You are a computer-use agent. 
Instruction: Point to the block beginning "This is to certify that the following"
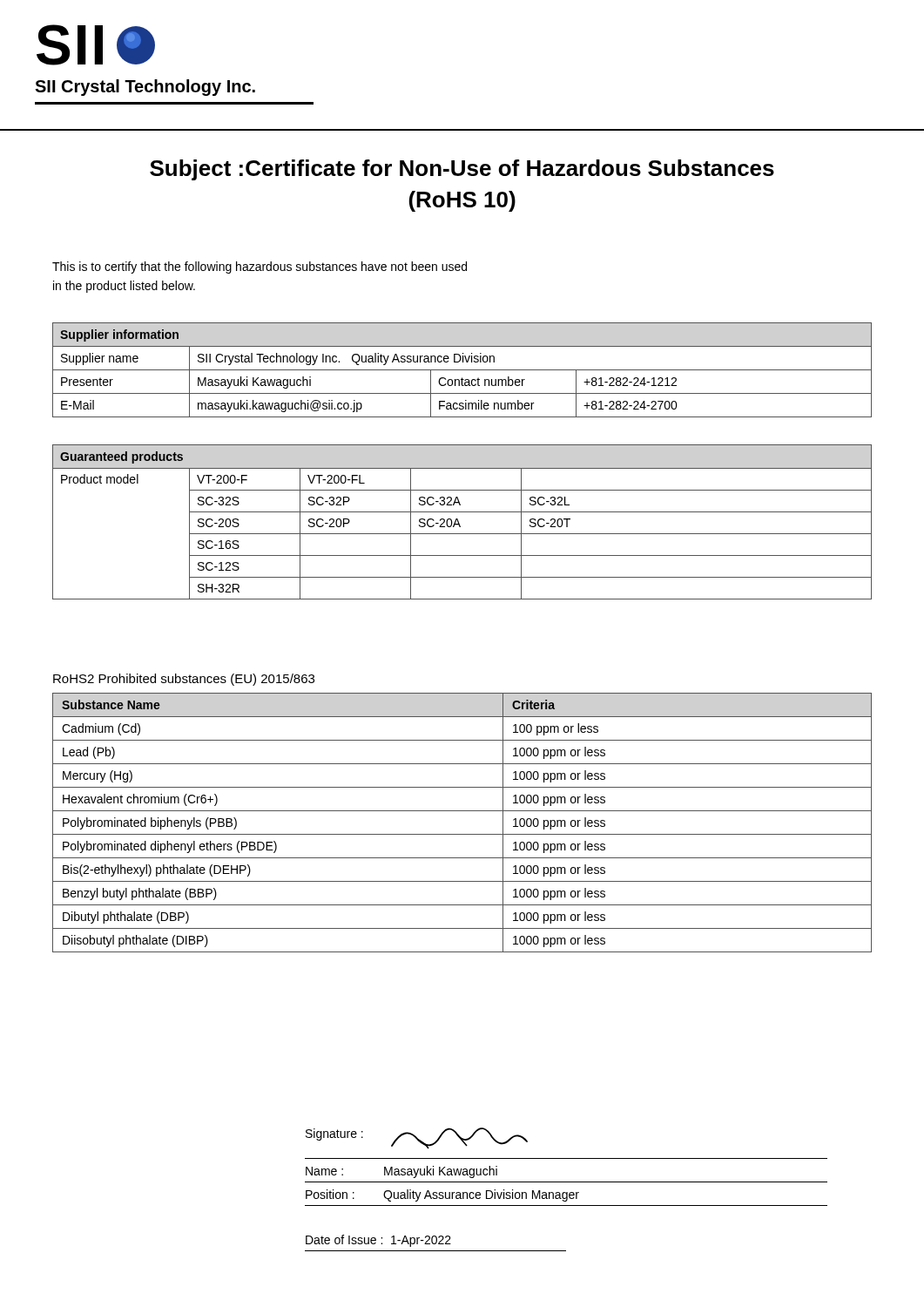pos(260,276)
